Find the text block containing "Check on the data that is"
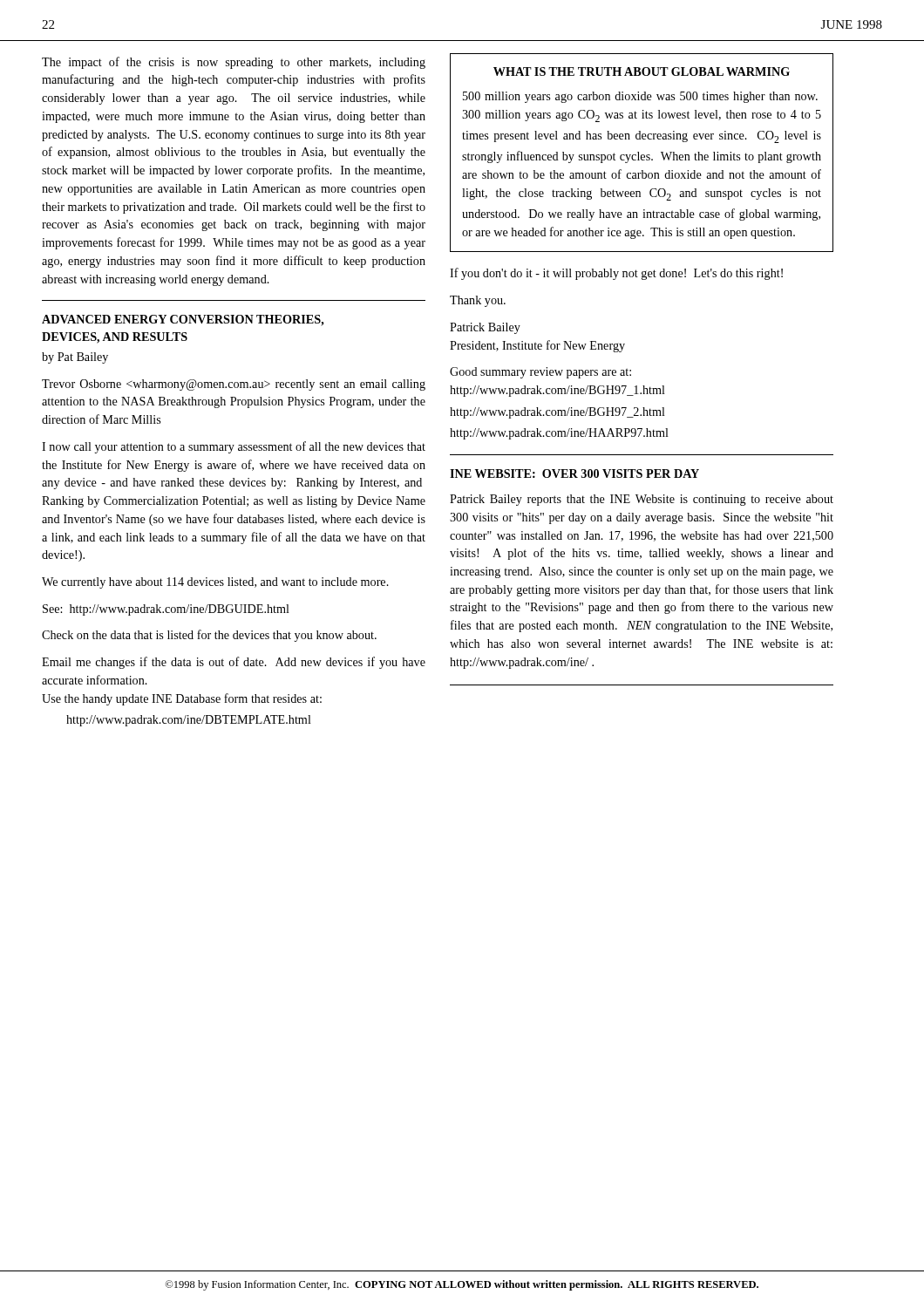924x1308 pixels. tap(209, 635)
